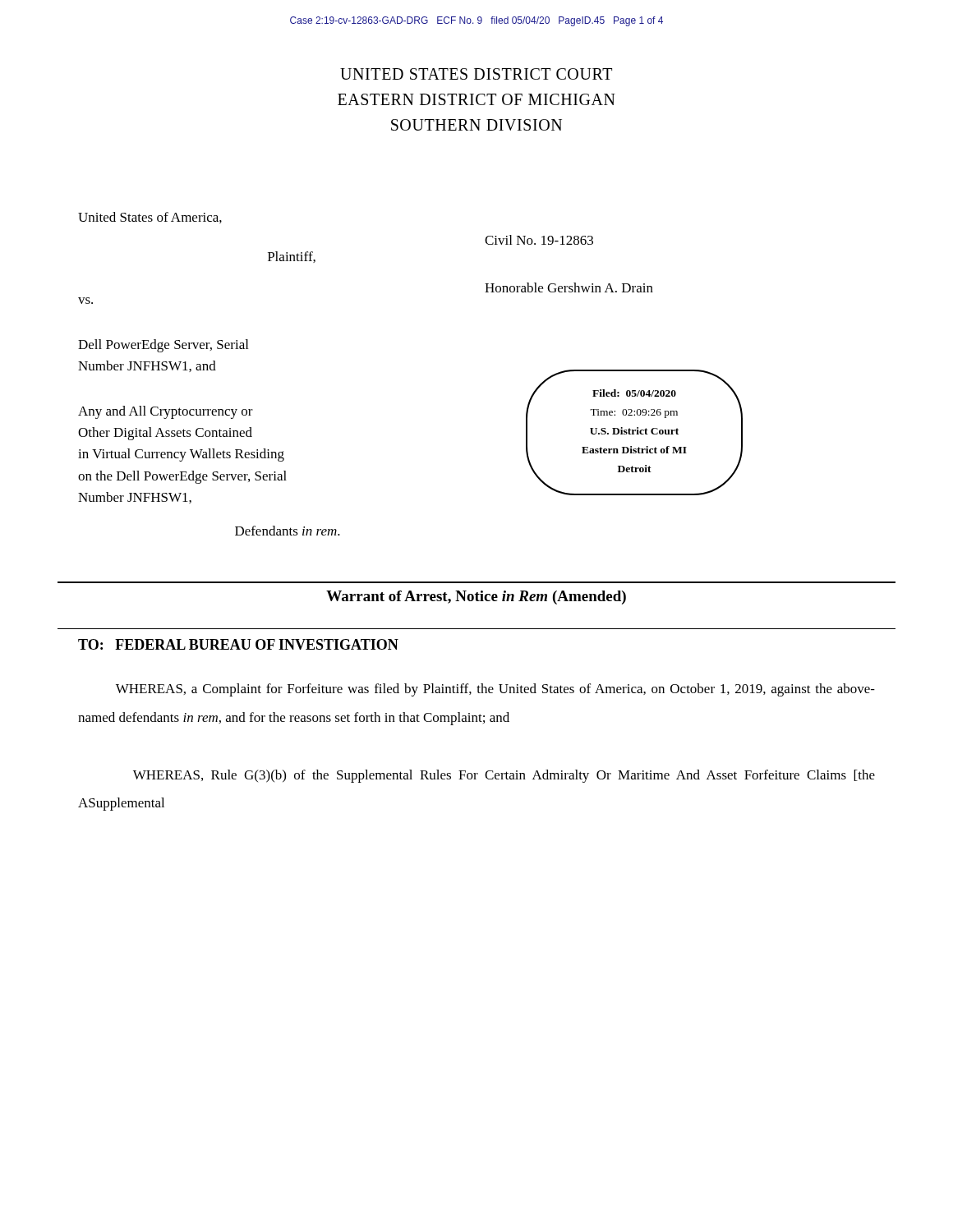Select the title
This screenshot has width=953, height=1232.
tap(476, 99)
